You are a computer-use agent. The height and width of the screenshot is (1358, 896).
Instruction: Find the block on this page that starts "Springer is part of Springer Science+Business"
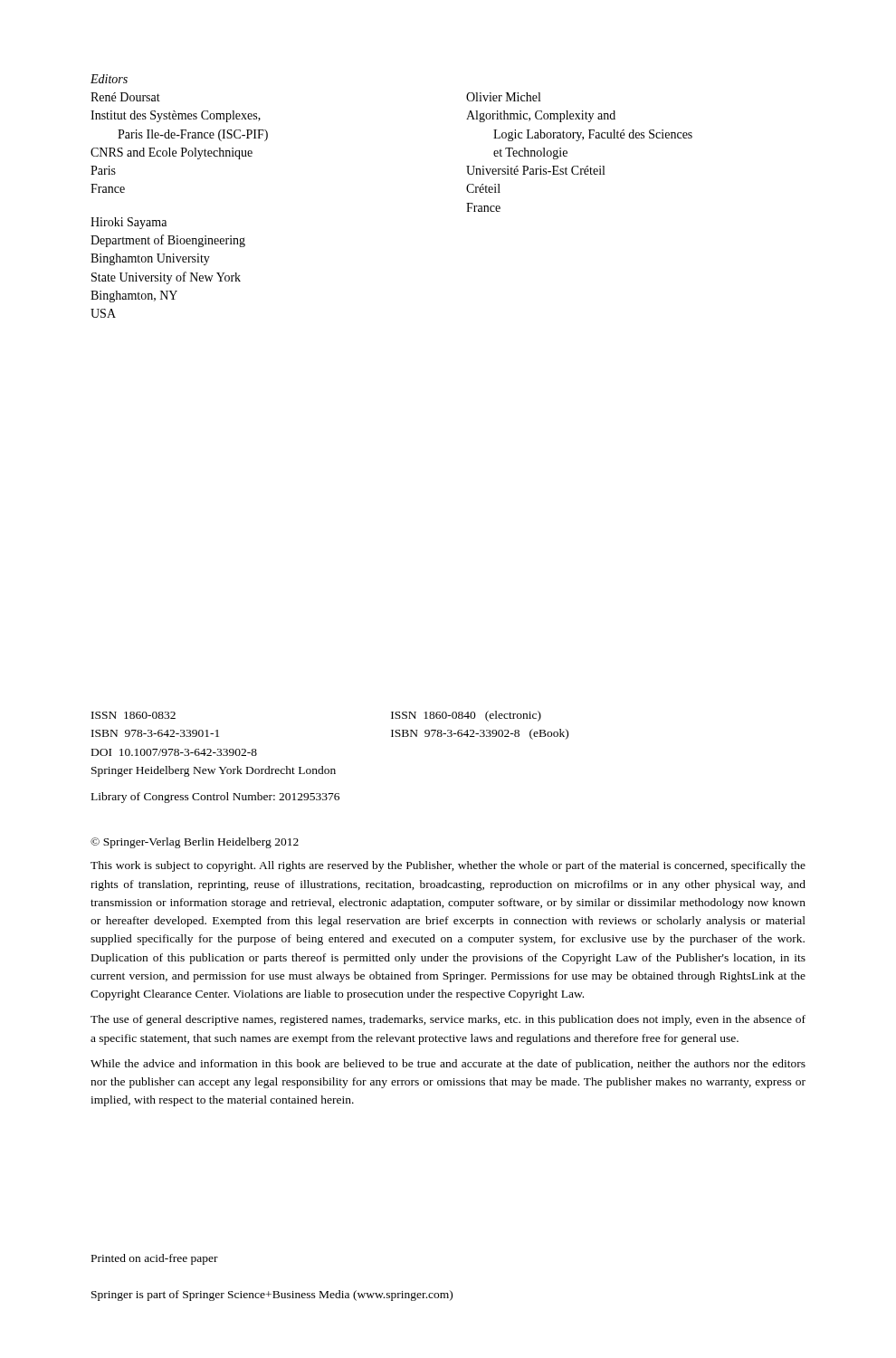(x=272, y=1294)
